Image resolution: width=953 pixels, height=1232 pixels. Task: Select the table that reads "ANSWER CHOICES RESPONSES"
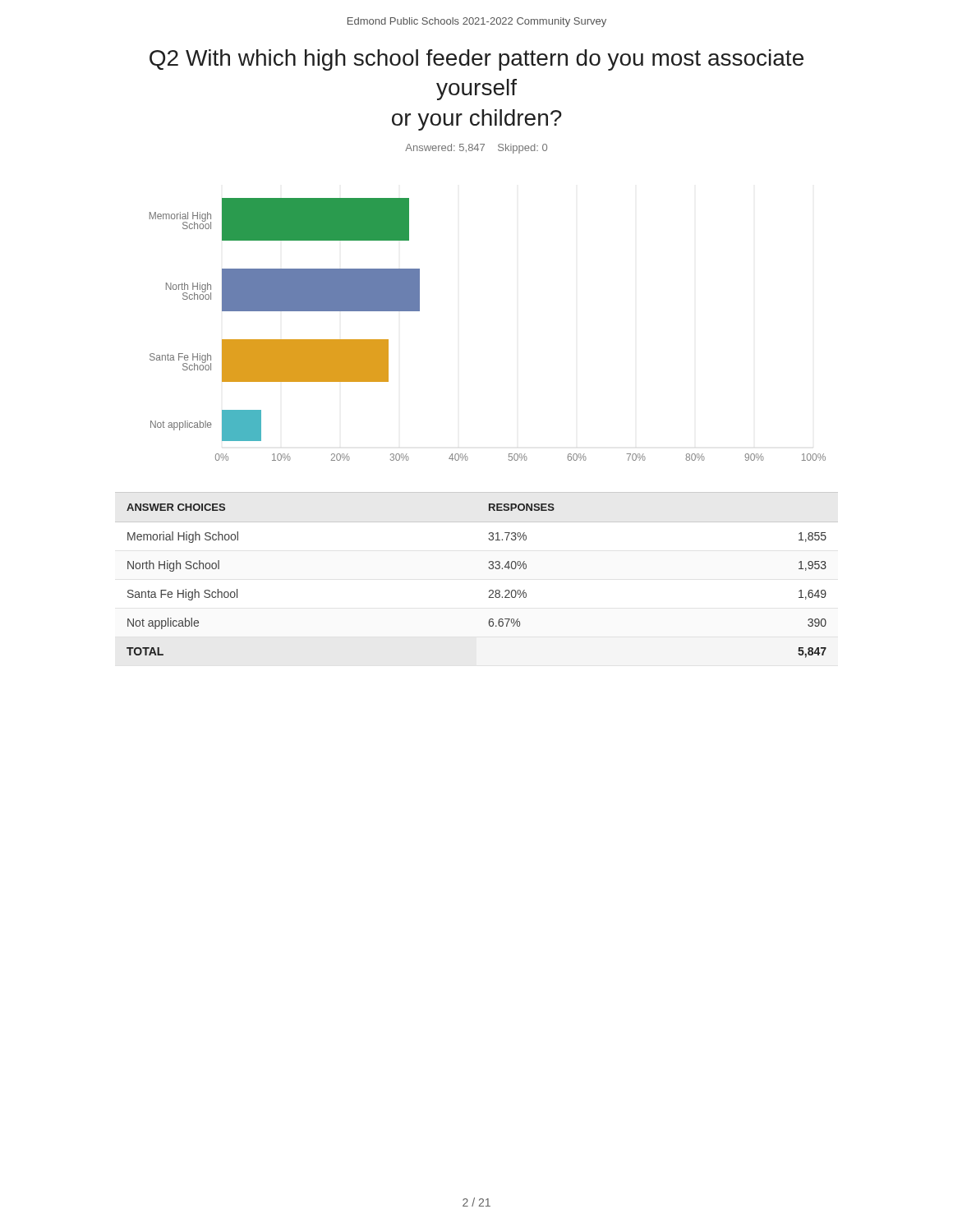pos(476,579)
